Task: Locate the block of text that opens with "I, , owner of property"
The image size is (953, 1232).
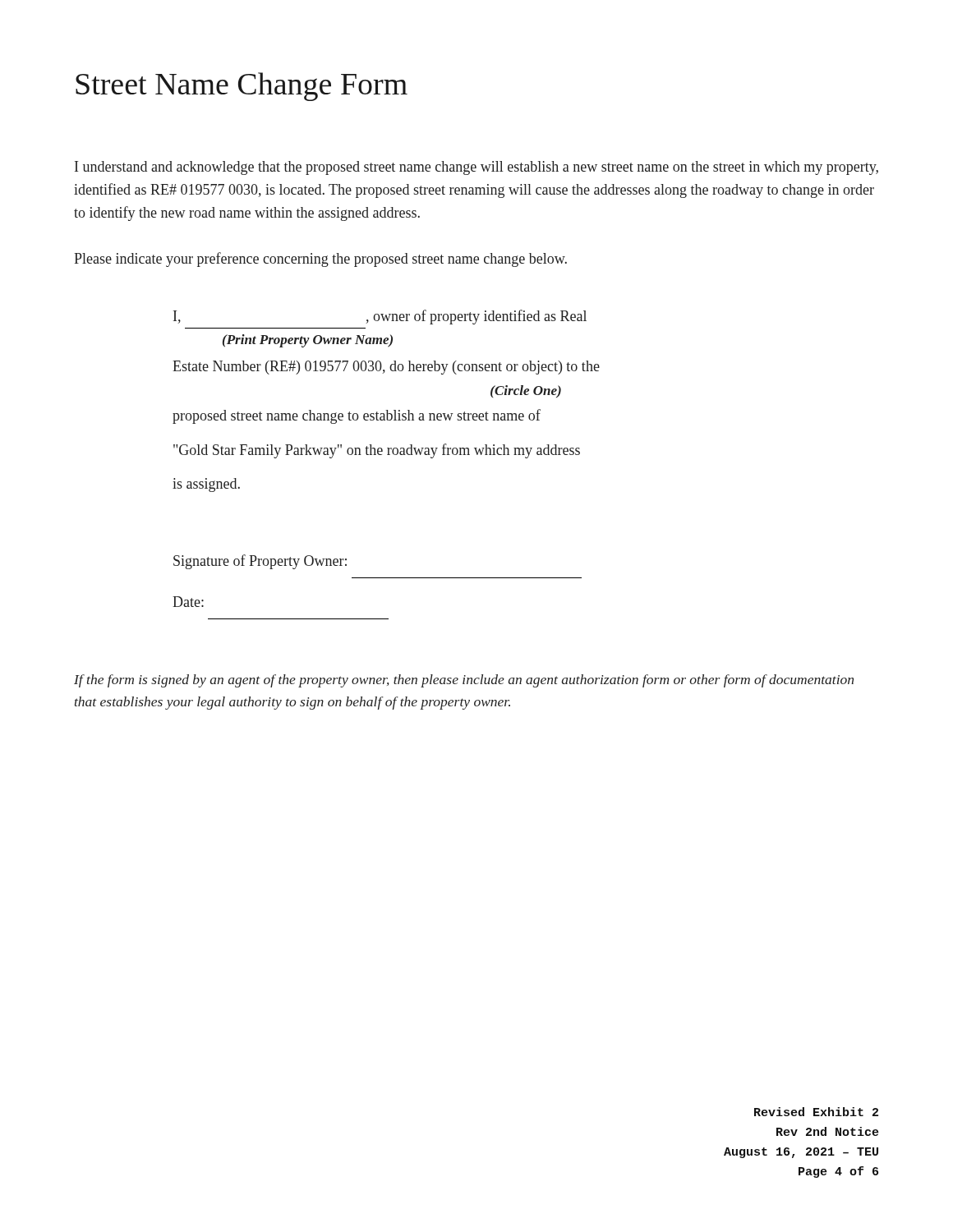Action: [526, 400]
